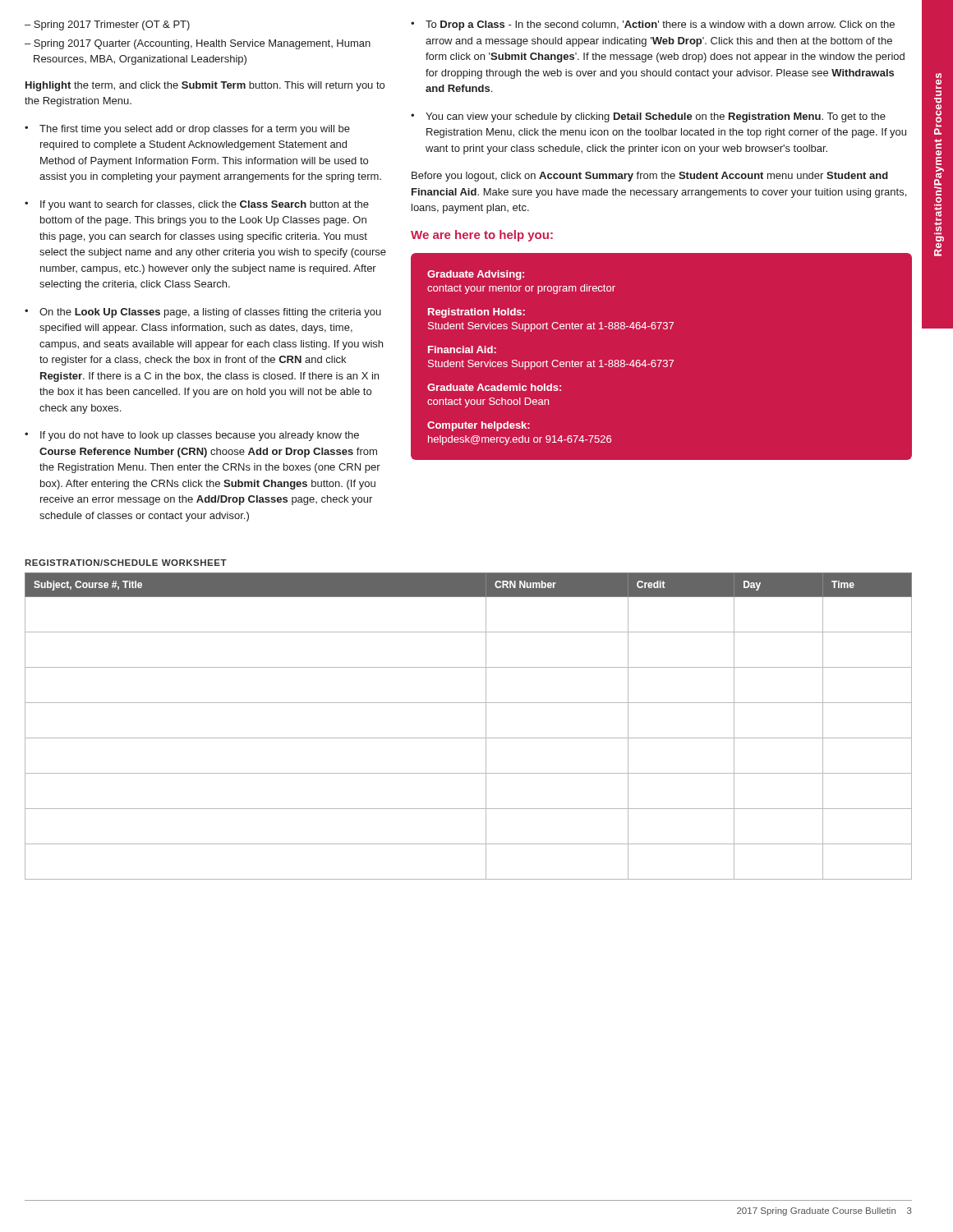Select the text block containing "Graduate Advising: contact your mentor"
Screen dimensions: 1232x953
(x=661, y=356)
